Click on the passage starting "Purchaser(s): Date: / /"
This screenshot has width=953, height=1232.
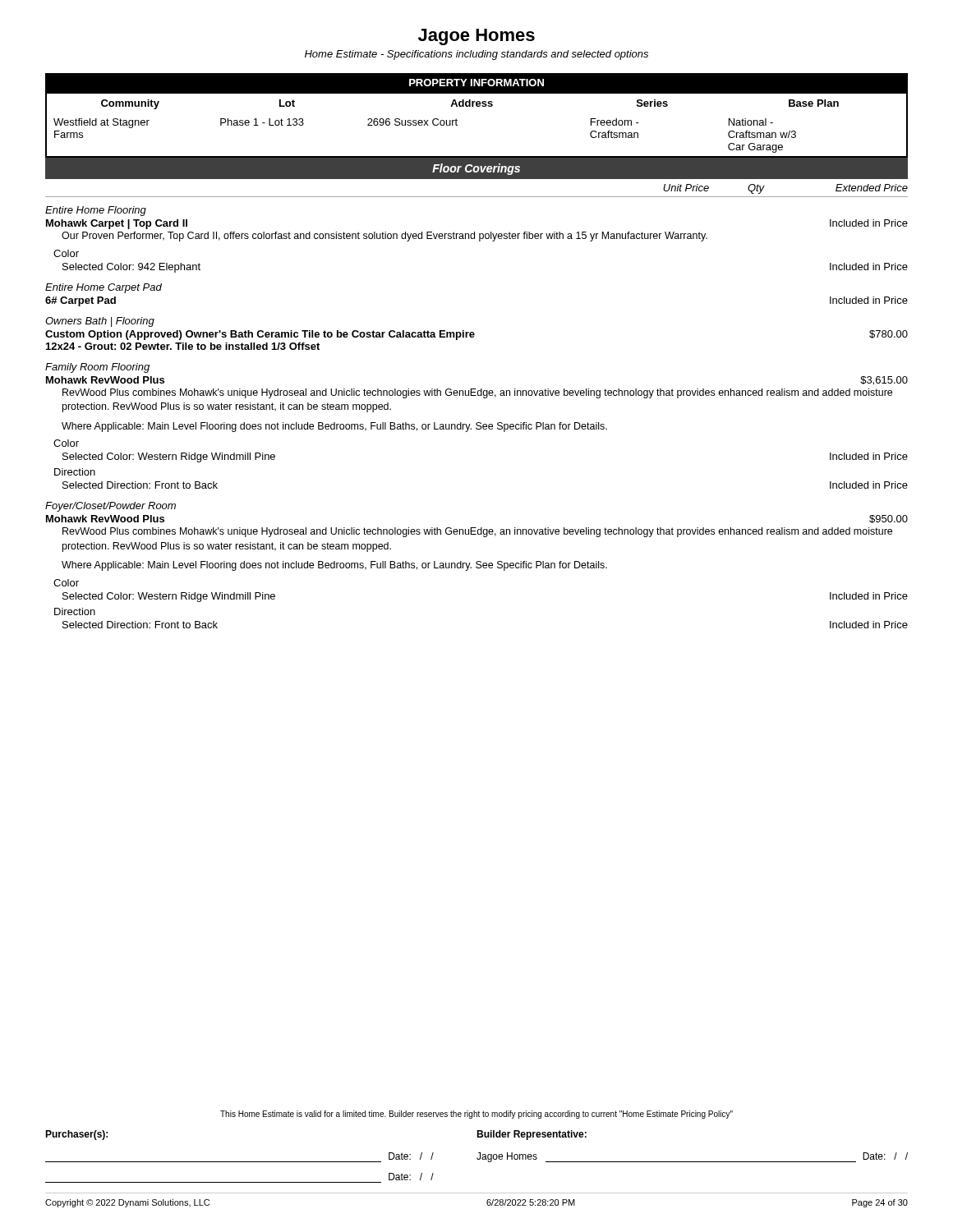(x=239, y=1156)
